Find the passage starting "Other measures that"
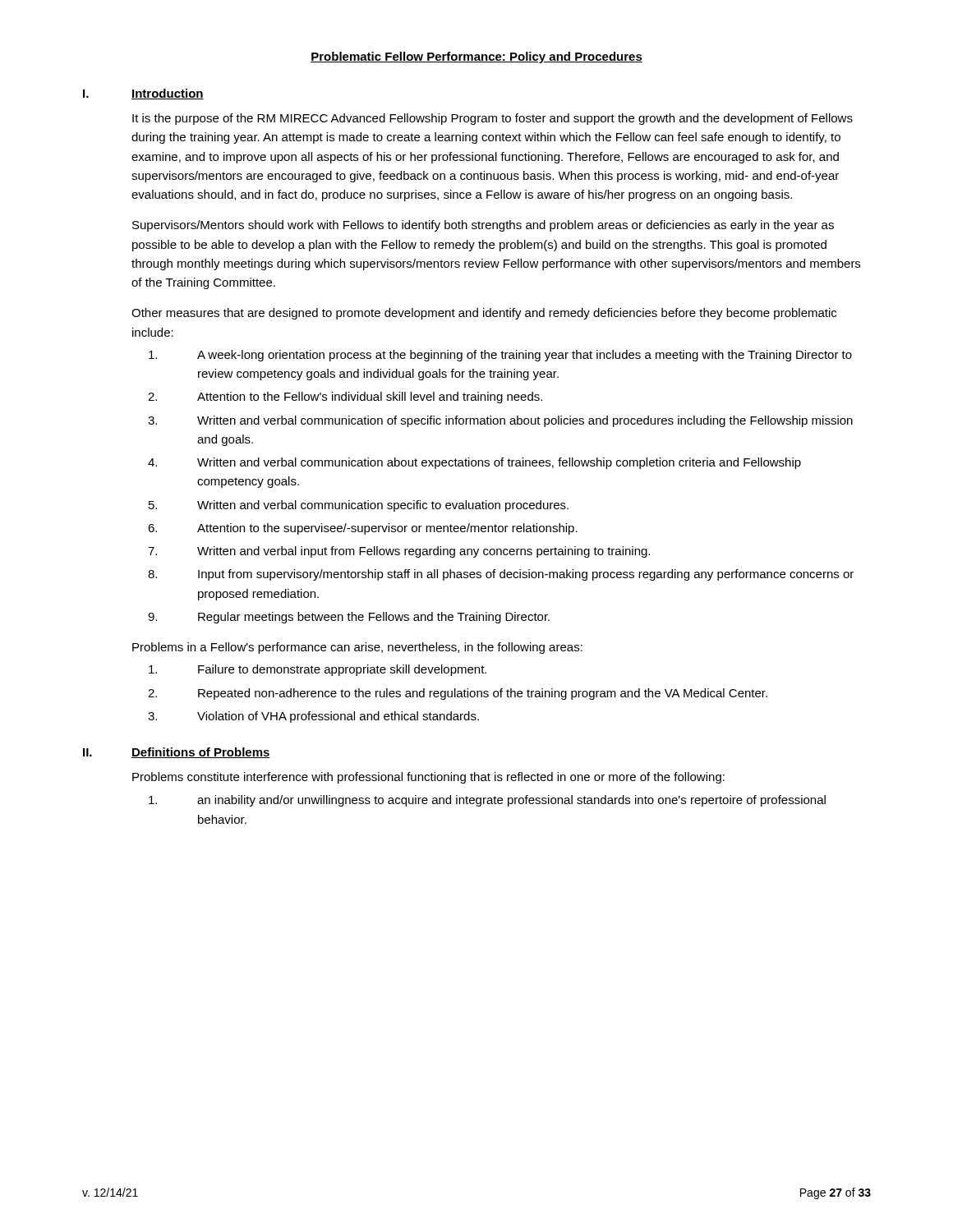This screenshot has height=1232, width=953. point(484,322)
